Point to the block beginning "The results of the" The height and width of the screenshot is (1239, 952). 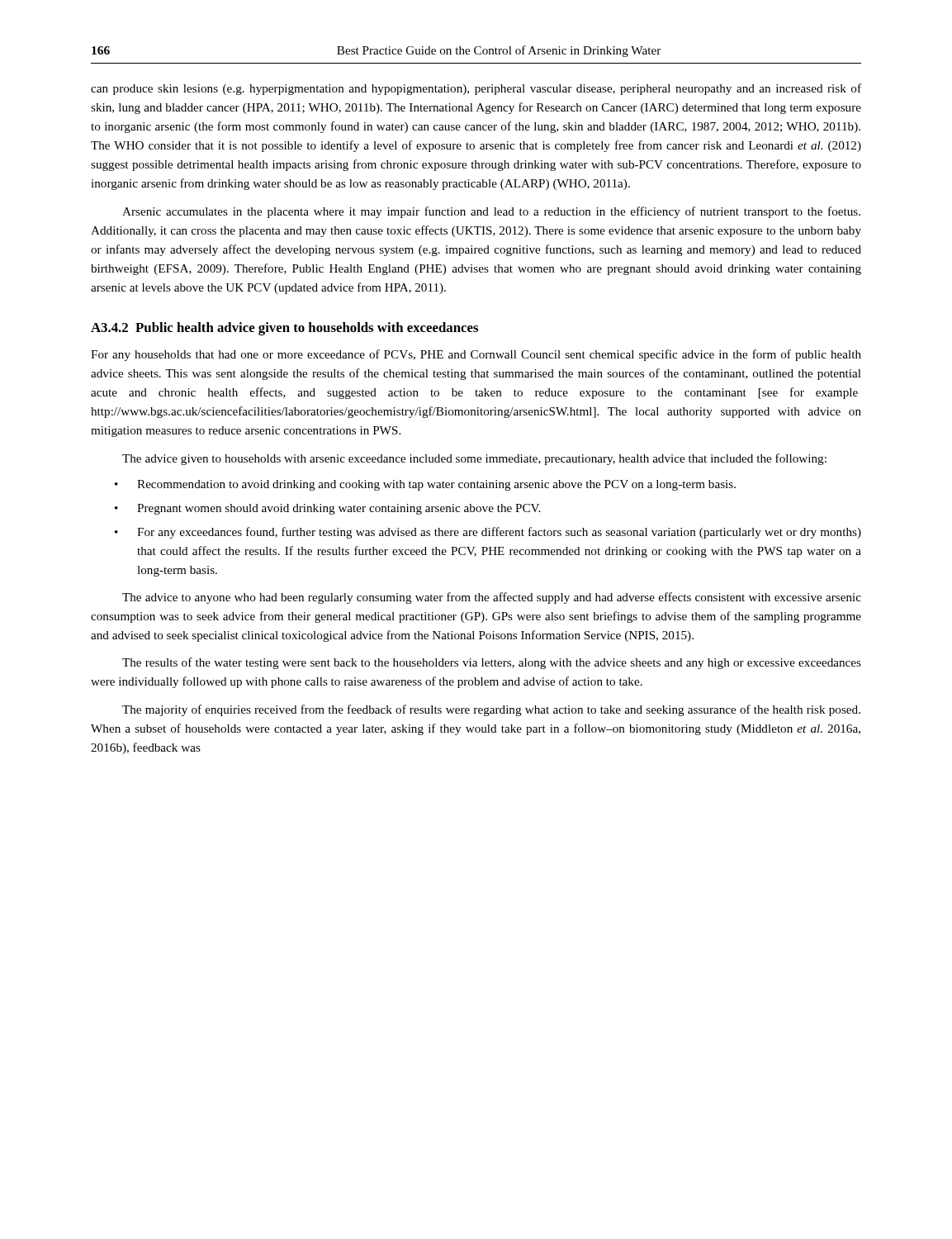click(x=476, y=672)
